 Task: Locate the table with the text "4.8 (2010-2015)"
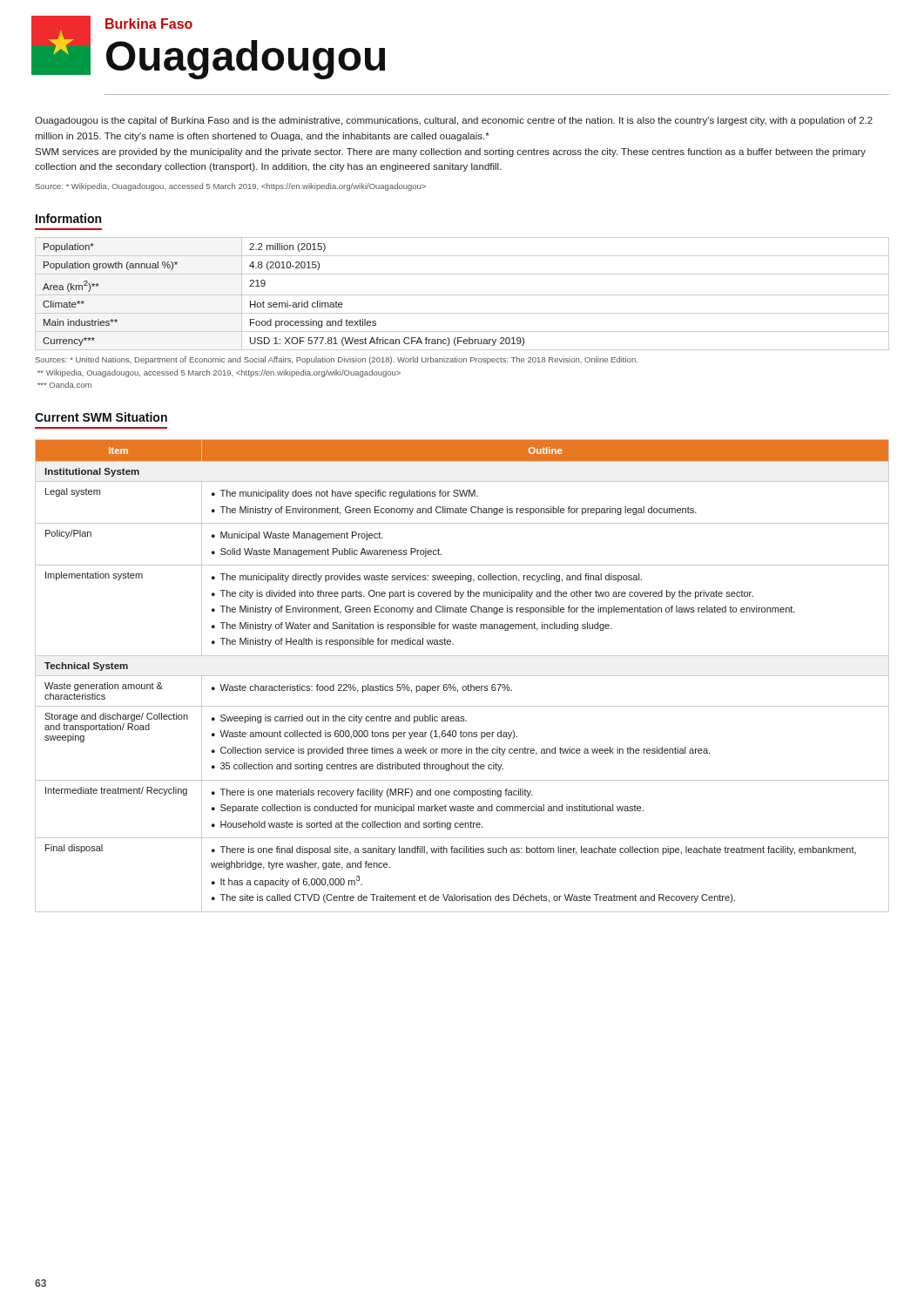462,294
